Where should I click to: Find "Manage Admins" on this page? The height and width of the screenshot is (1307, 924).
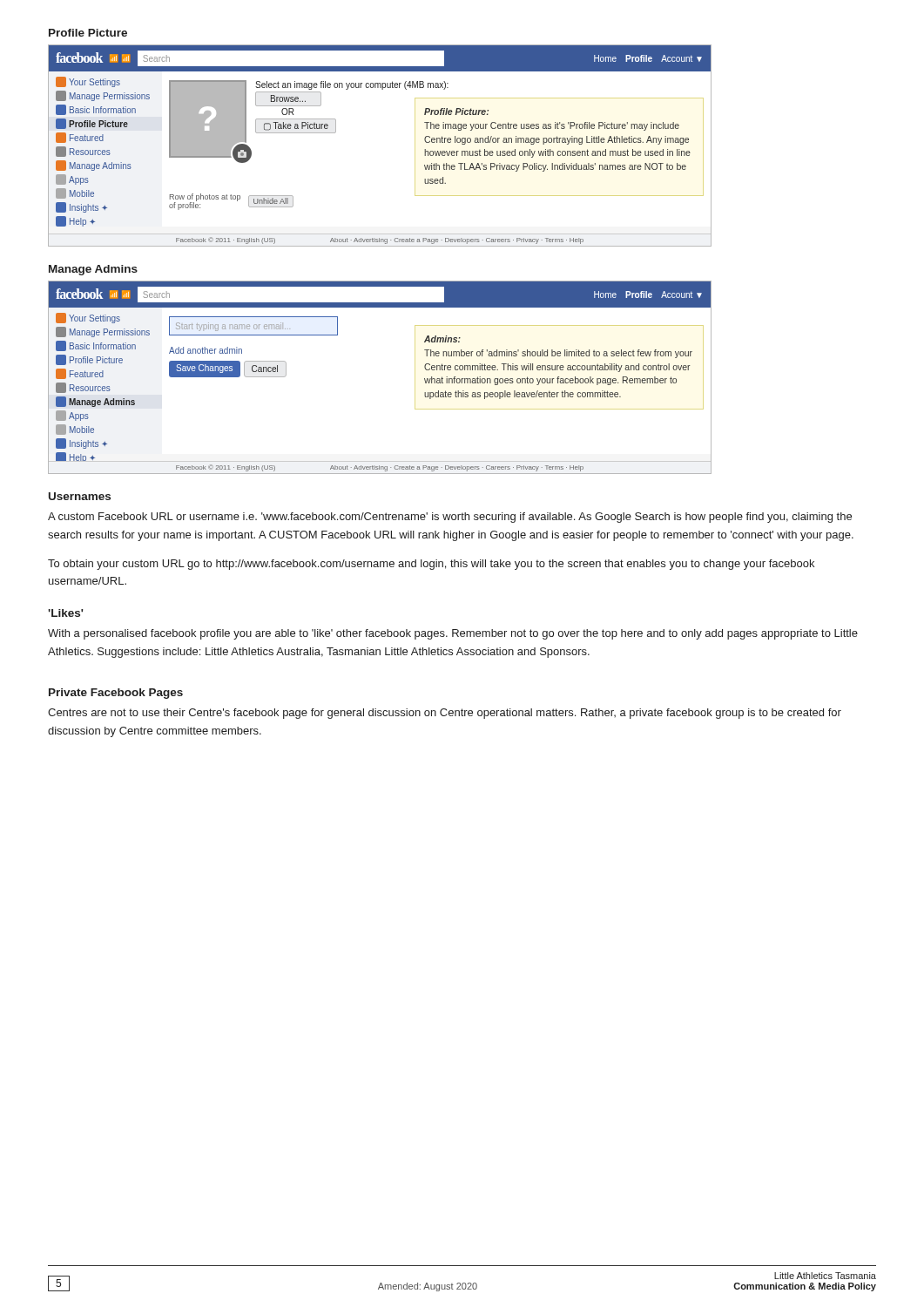(x=93, y=269)
